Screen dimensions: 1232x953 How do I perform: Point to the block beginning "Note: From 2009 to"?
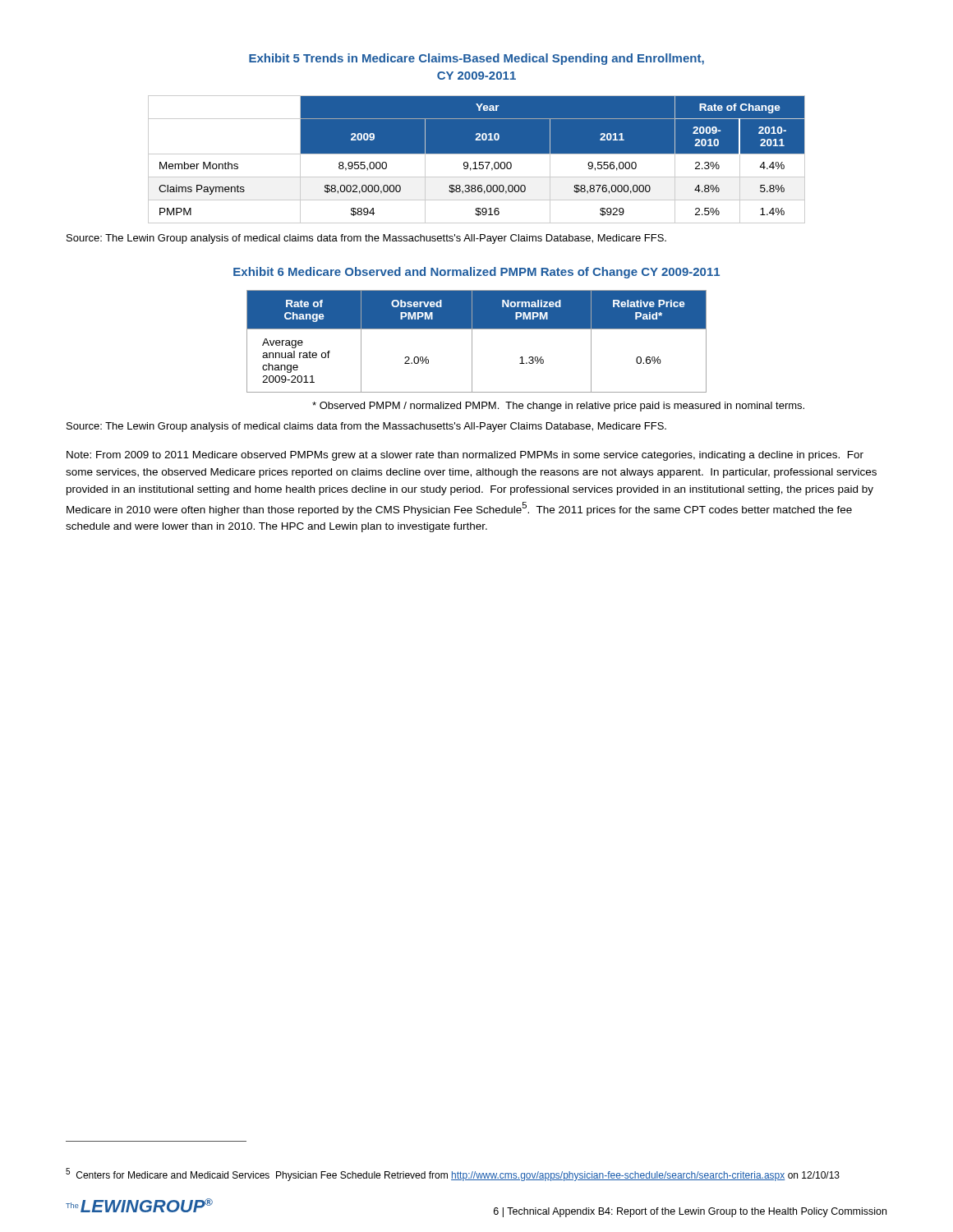471,490
